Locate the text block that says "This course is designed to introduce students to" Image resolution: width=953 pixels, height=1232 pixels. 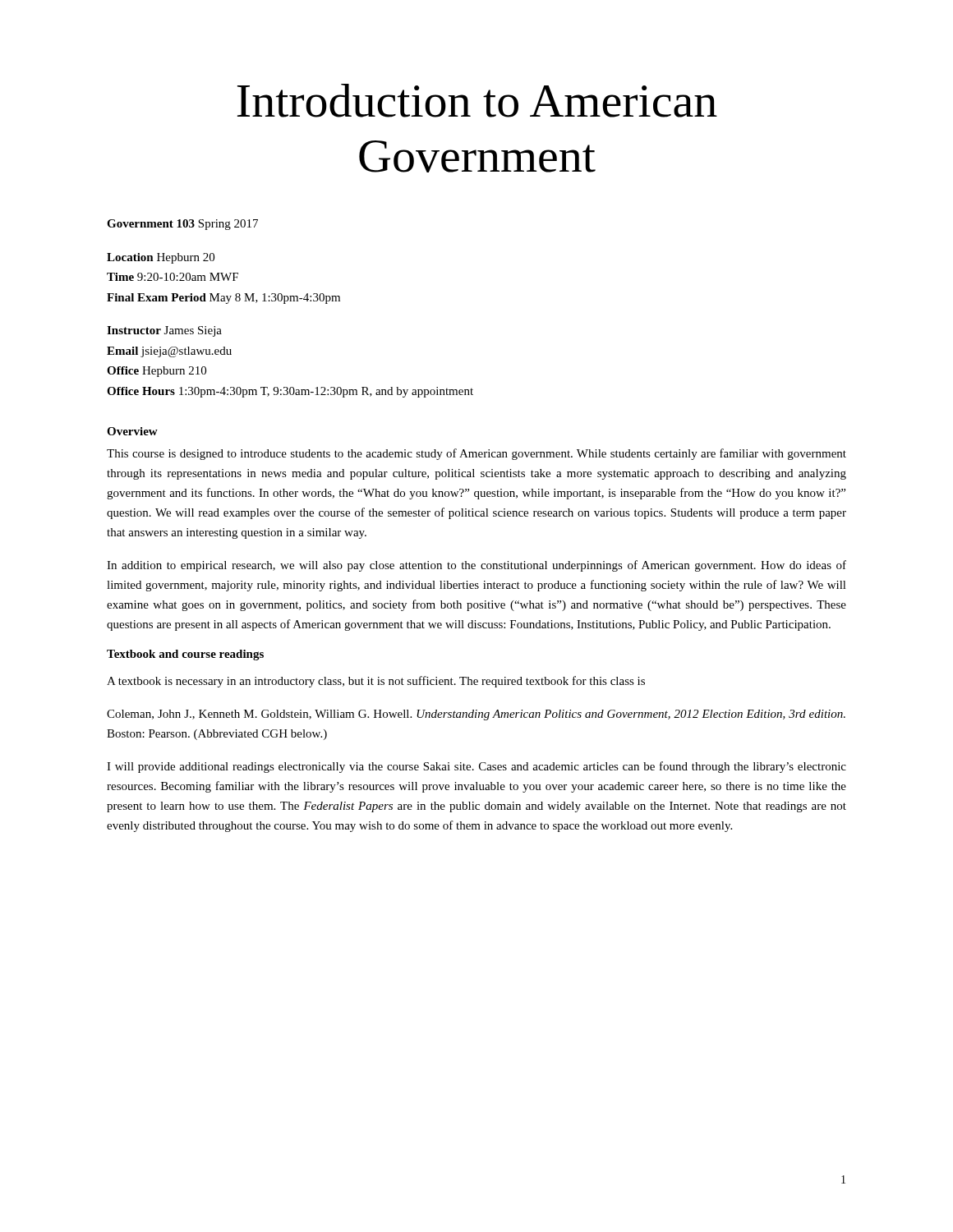point(476,493)
